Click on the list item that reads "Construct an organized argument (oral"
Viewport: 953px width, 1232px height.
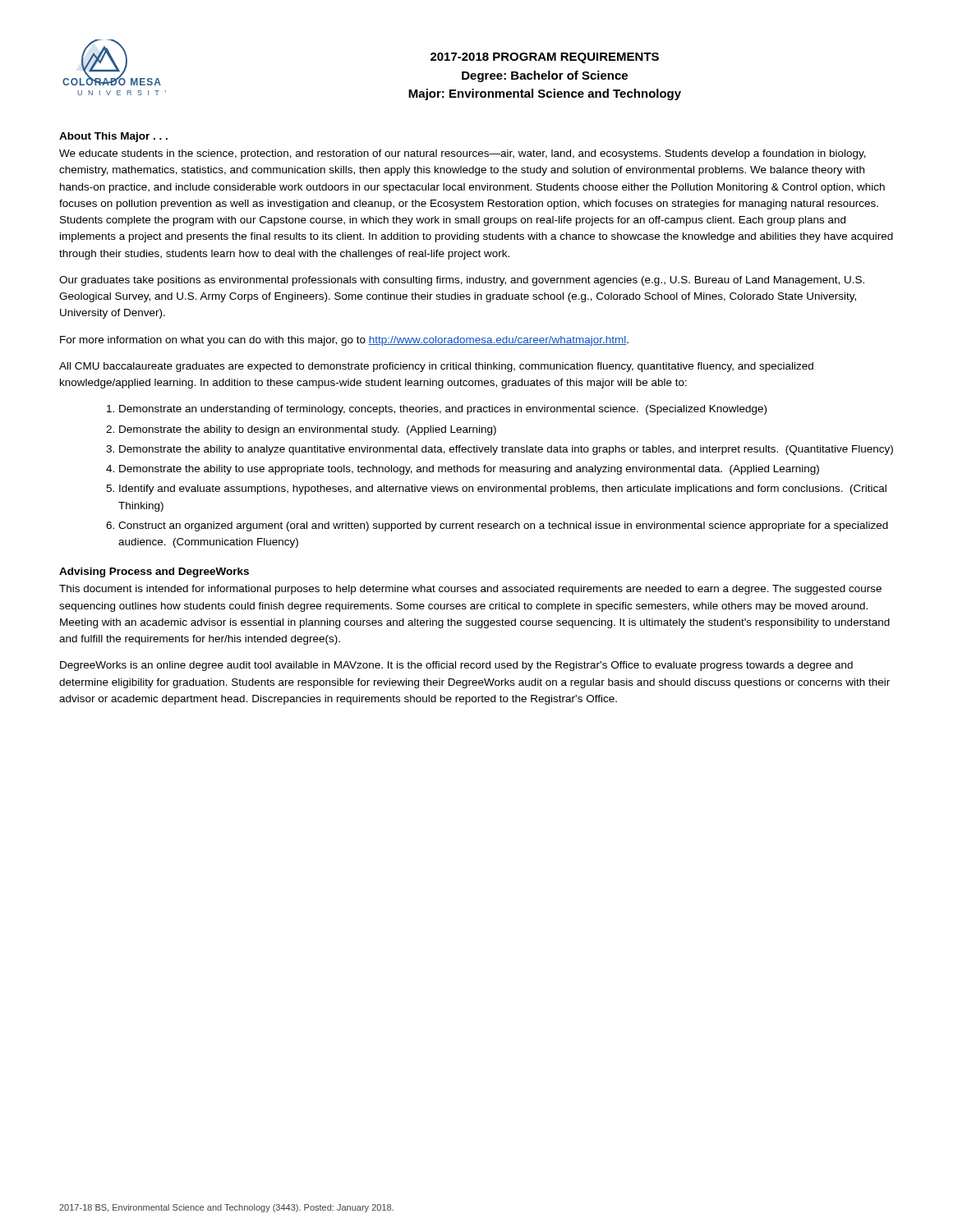pos(503,533)
